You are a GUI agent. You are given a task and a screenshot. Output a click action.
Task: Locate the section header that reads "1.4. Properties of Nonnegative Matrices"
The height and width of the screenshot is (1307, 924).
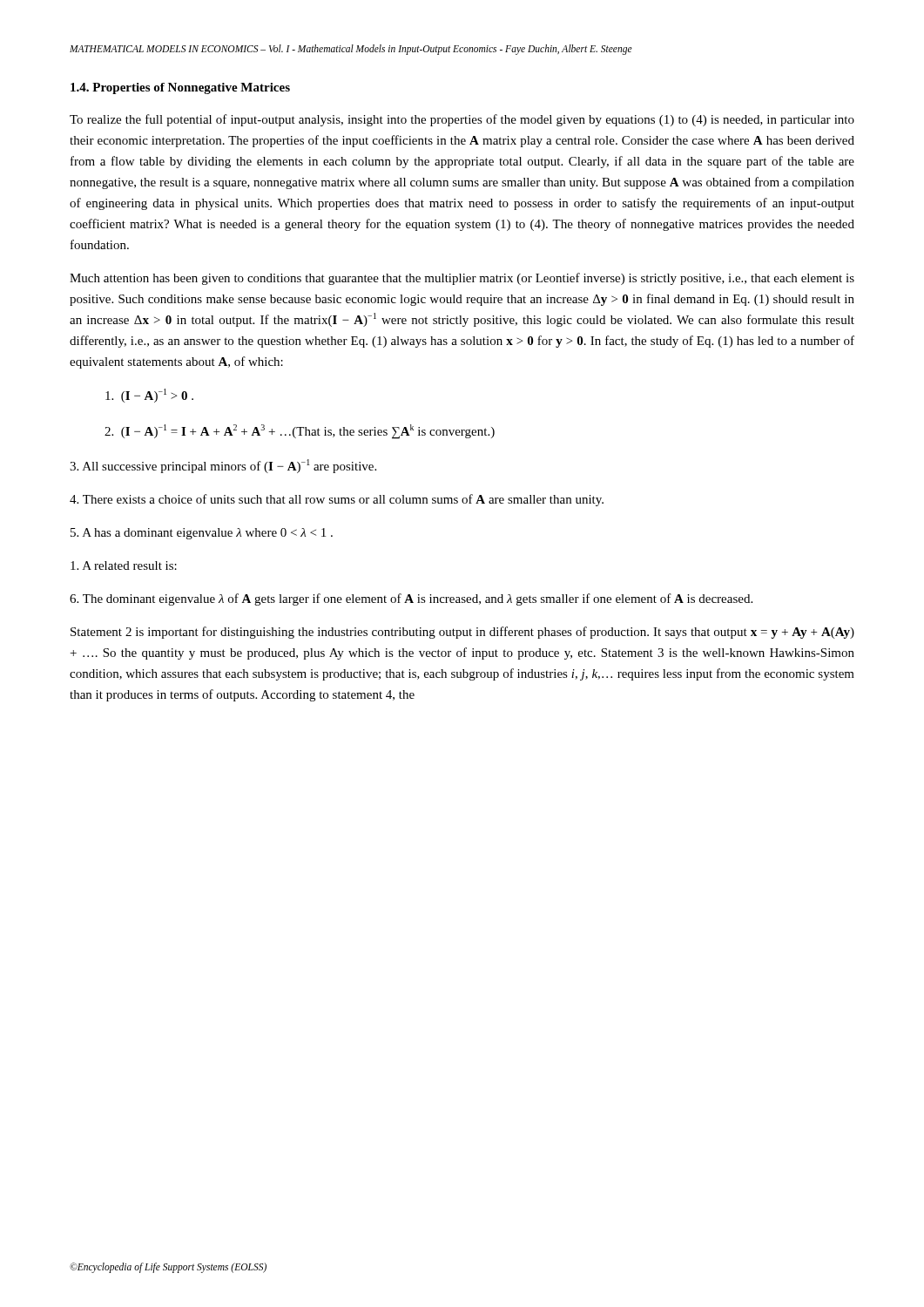tap(180, 87)
